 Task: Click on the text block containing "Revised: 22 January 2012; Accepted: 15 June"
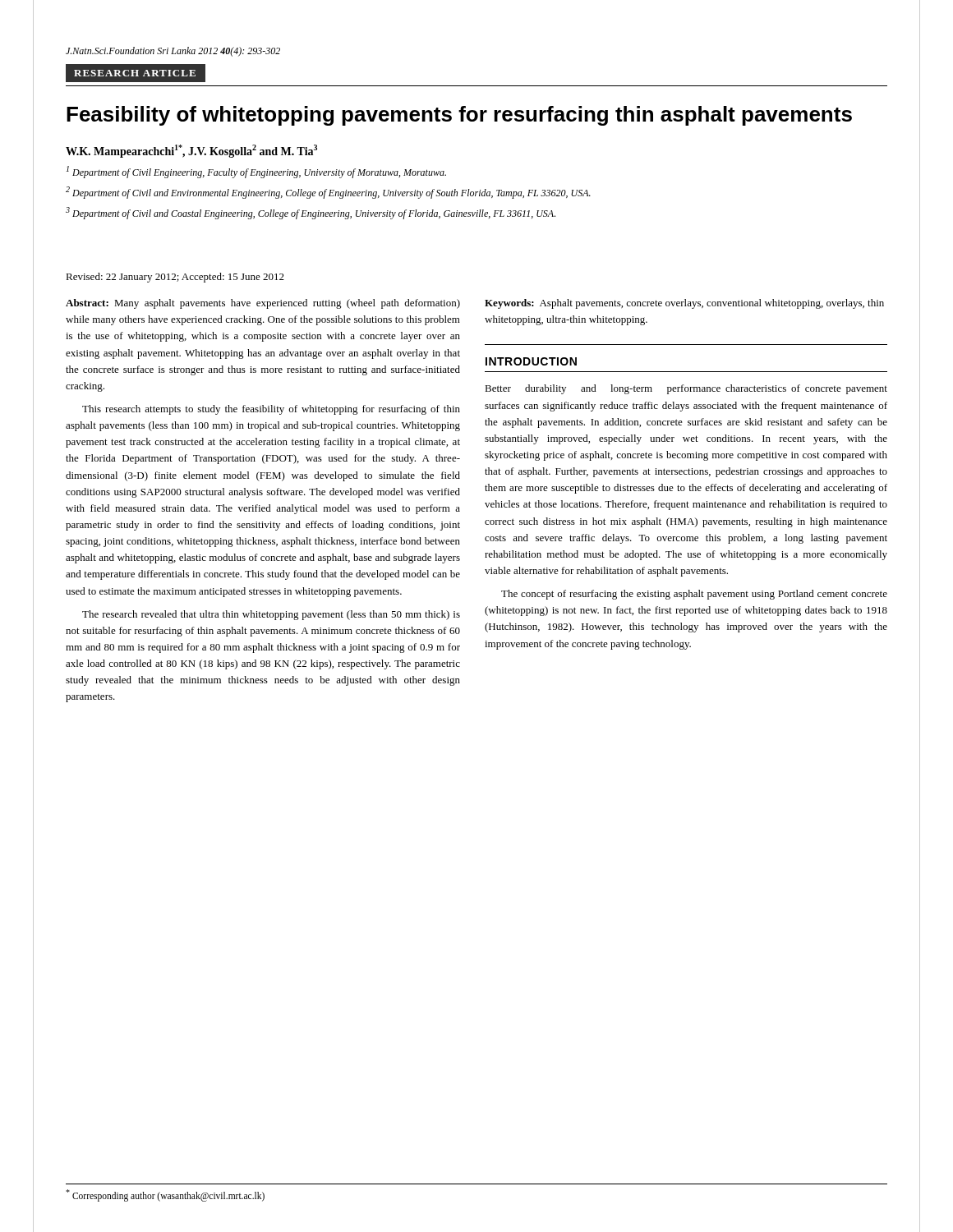pyautogui.click(x=175, y=276)
